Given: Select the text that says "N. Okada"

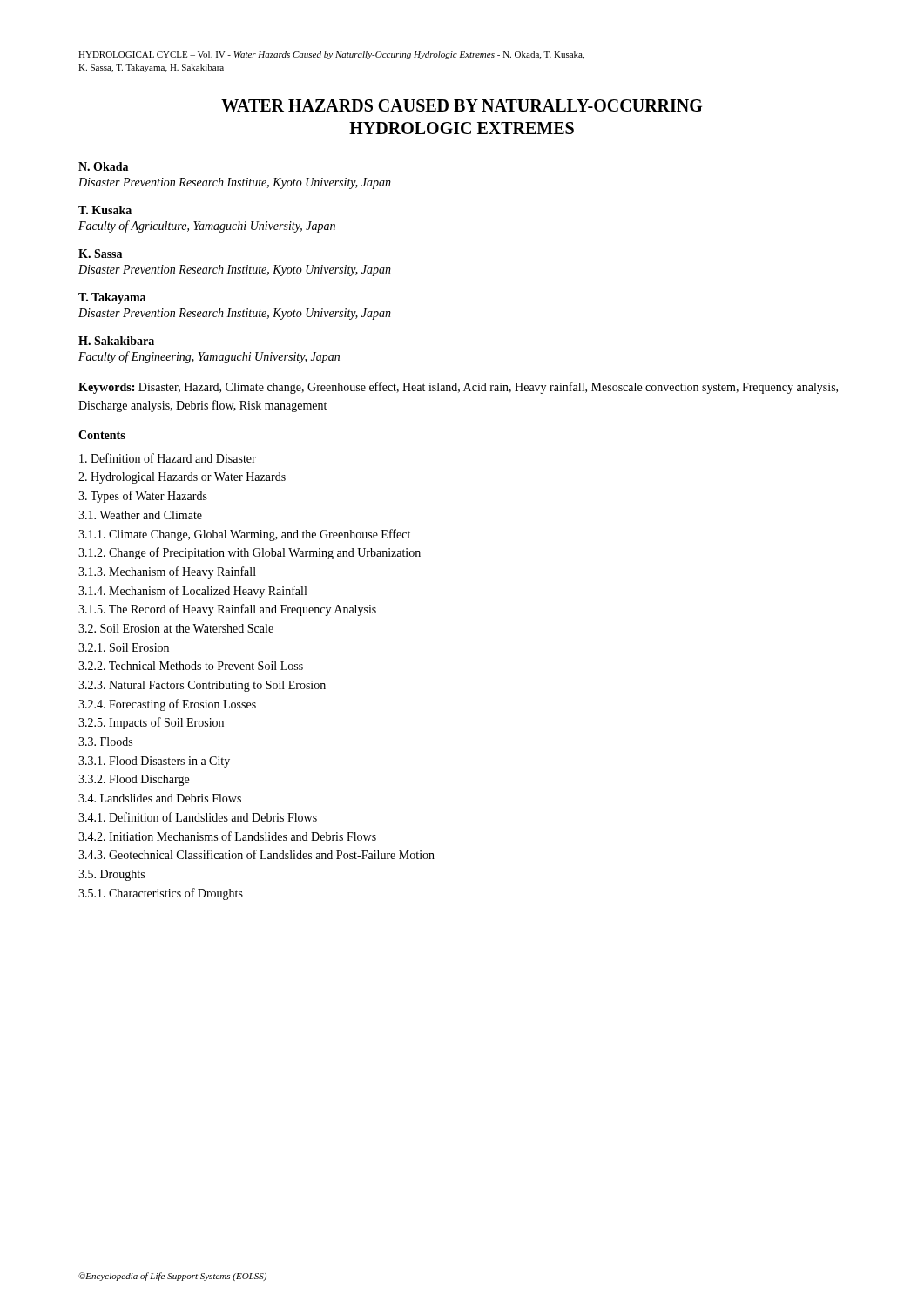Looking at the screenshot, I should 103,166.
